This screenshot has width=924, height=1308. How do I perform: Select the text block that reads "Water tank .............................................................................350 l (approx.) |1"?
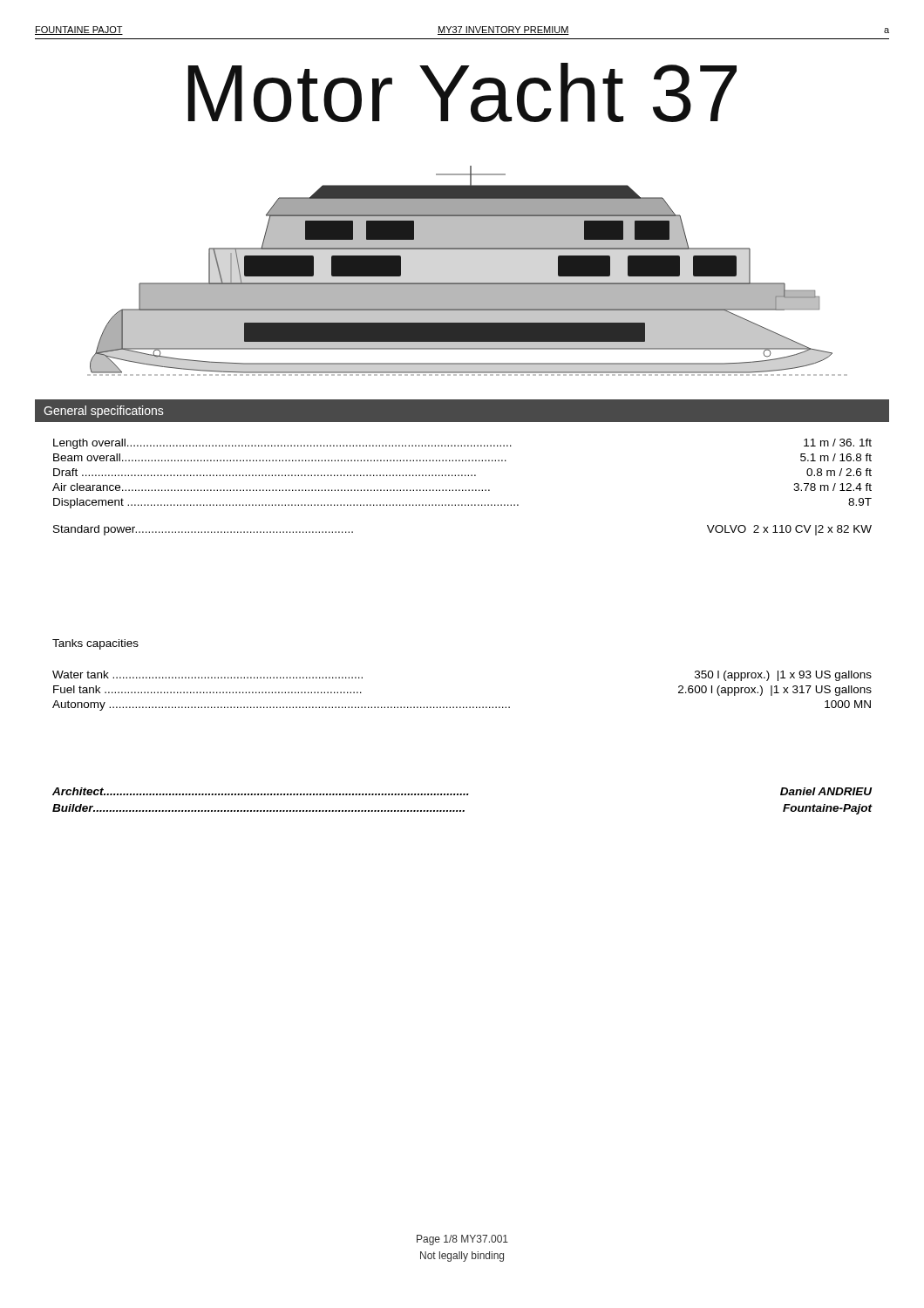82,674
